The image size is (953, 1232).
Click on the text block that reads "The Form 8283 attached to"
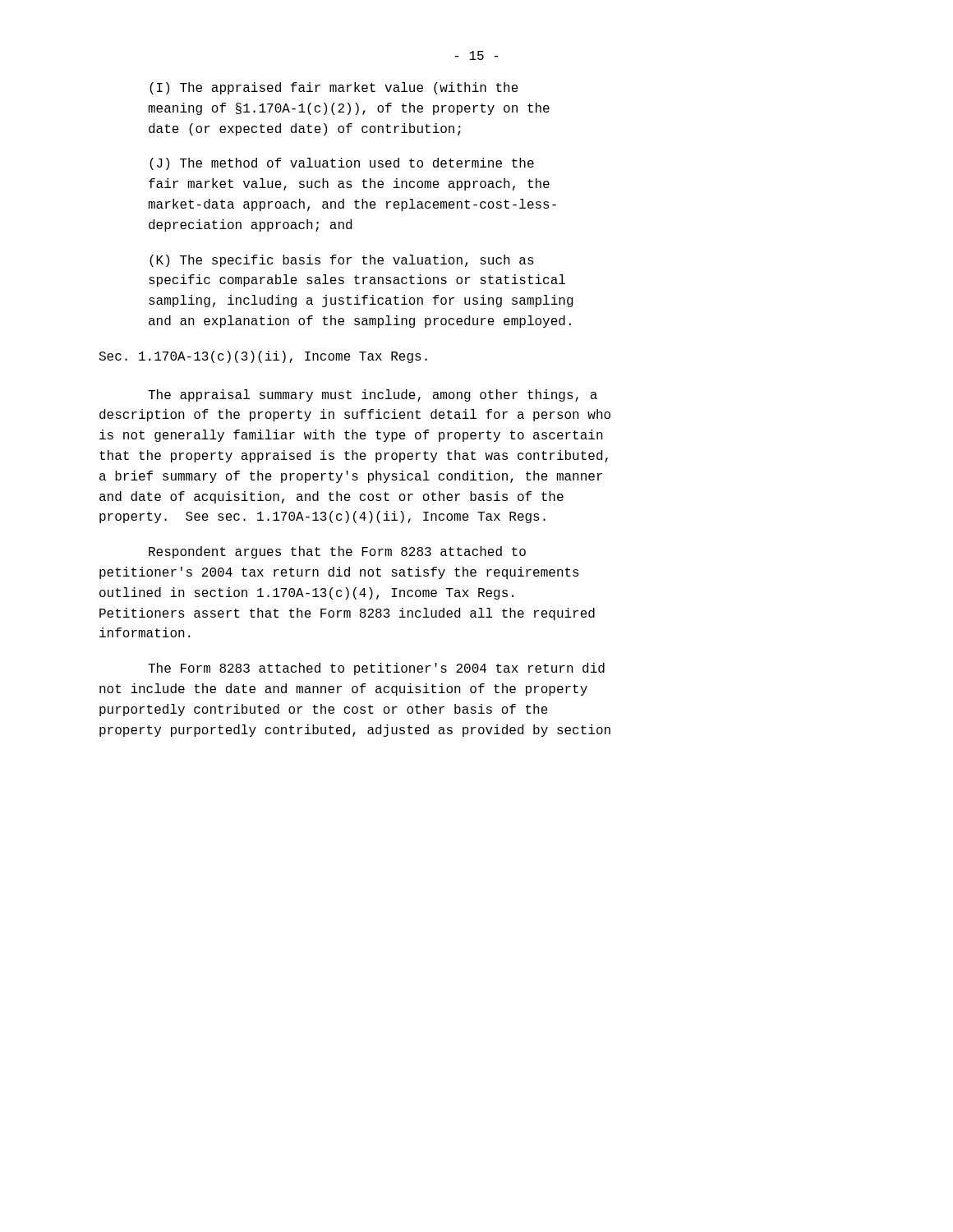pyautogui.click(x=355, y=700)
